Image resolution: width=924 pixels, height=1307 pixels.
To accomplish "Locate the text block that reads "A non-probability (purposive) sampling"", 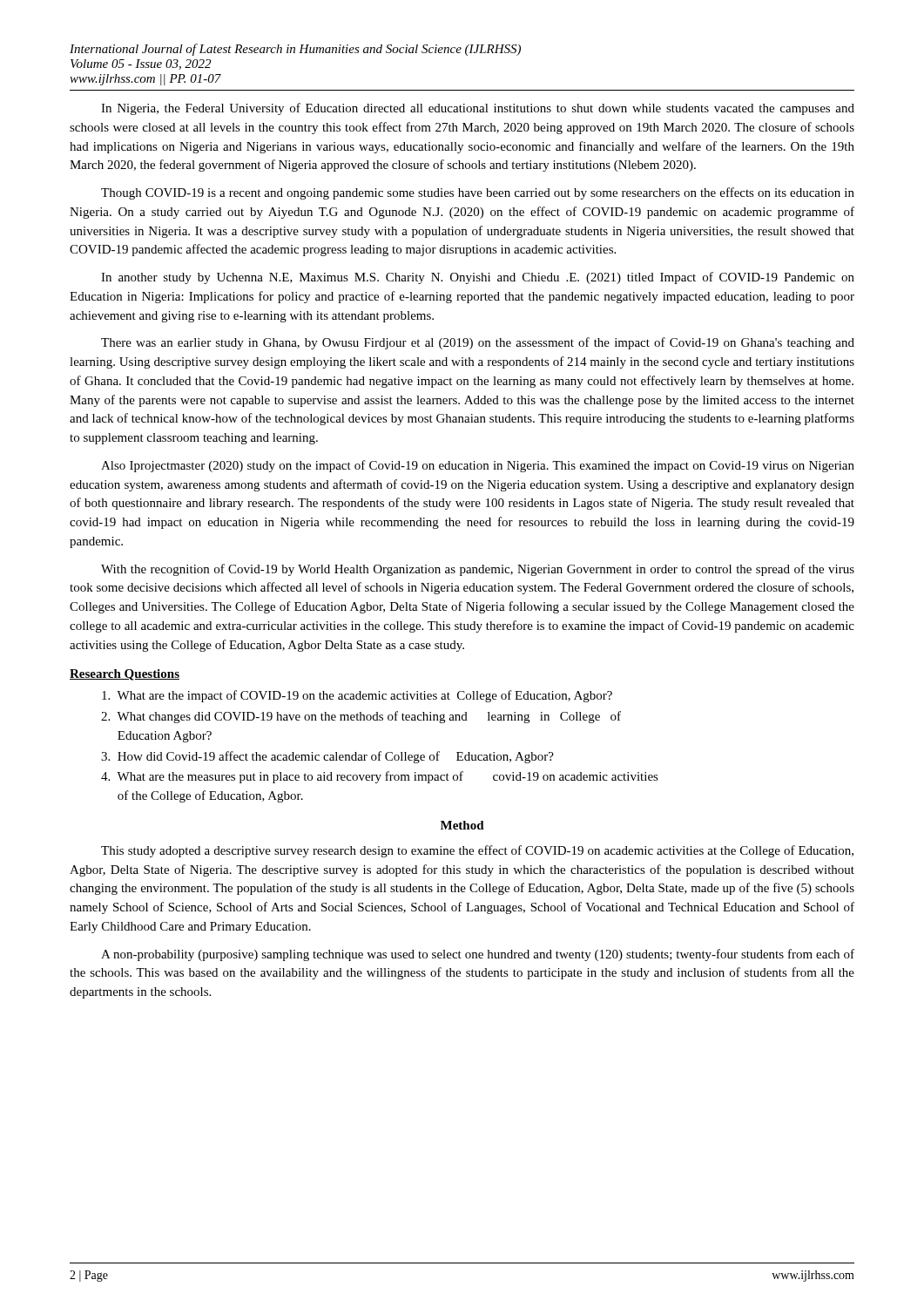I will pos(462,973).
